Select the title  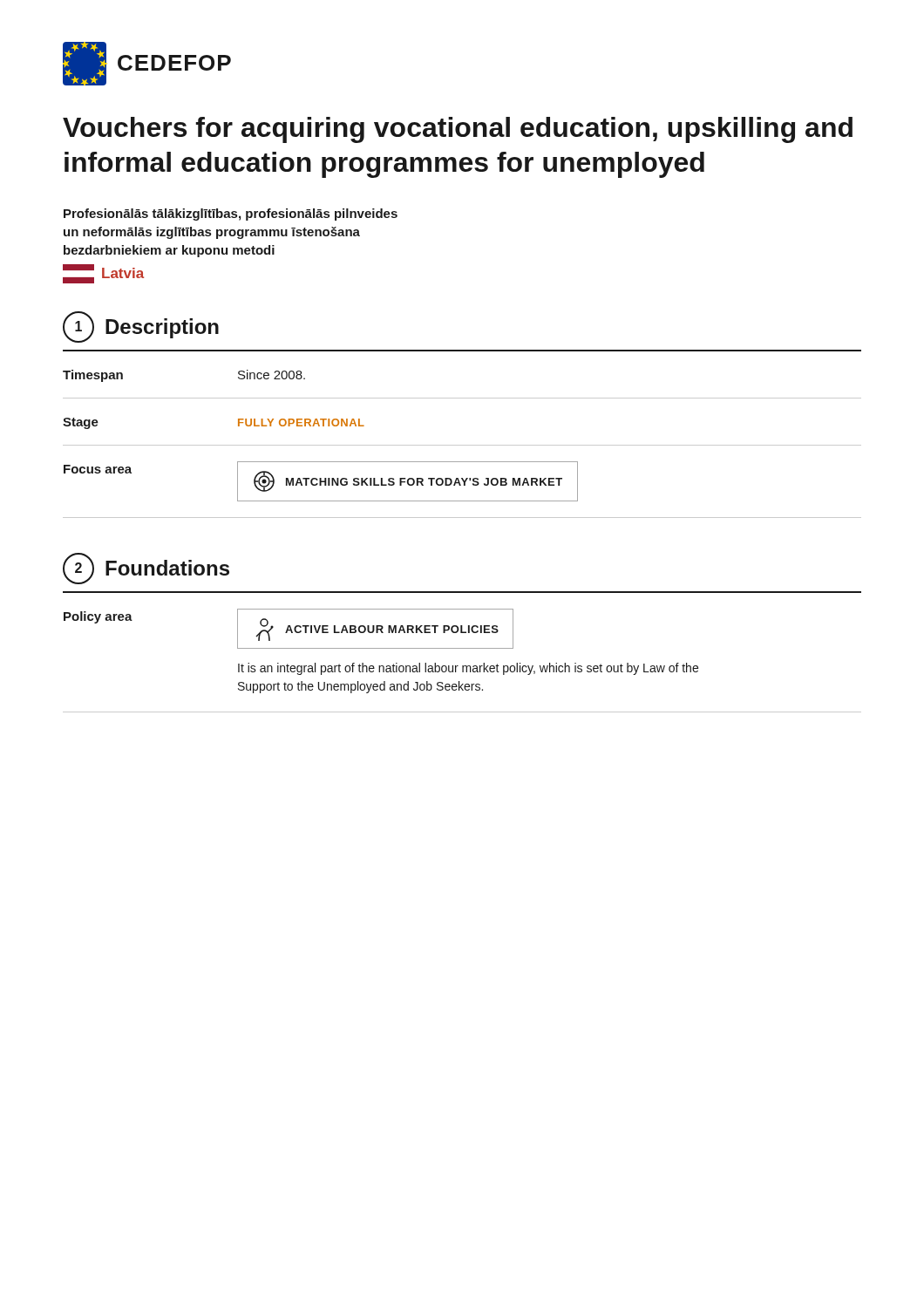point(458,145)
